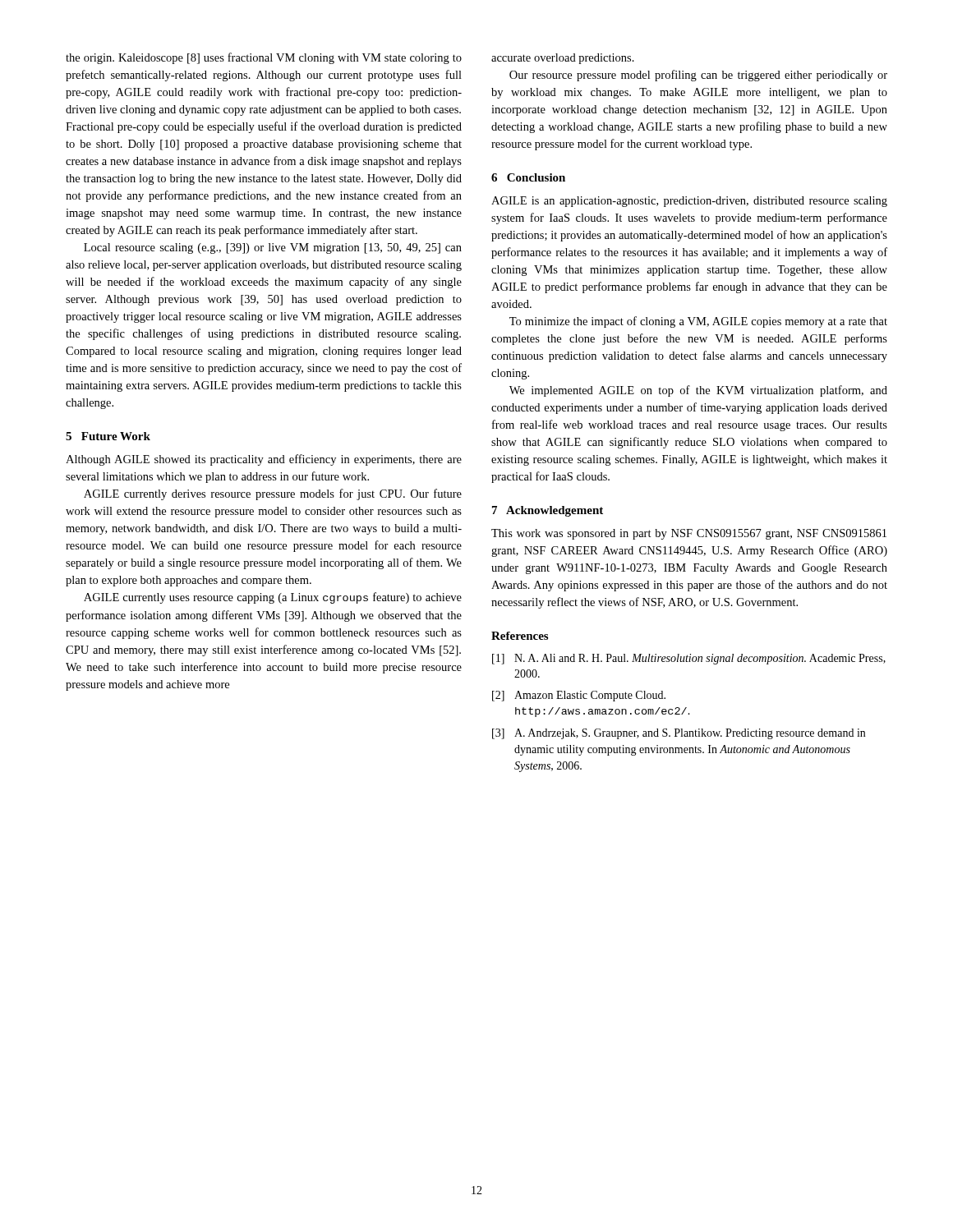This screenshot has height=1232, width=953.
Task: Find the text that reads "accurate overload predictions."
Action: pos(563,59)
